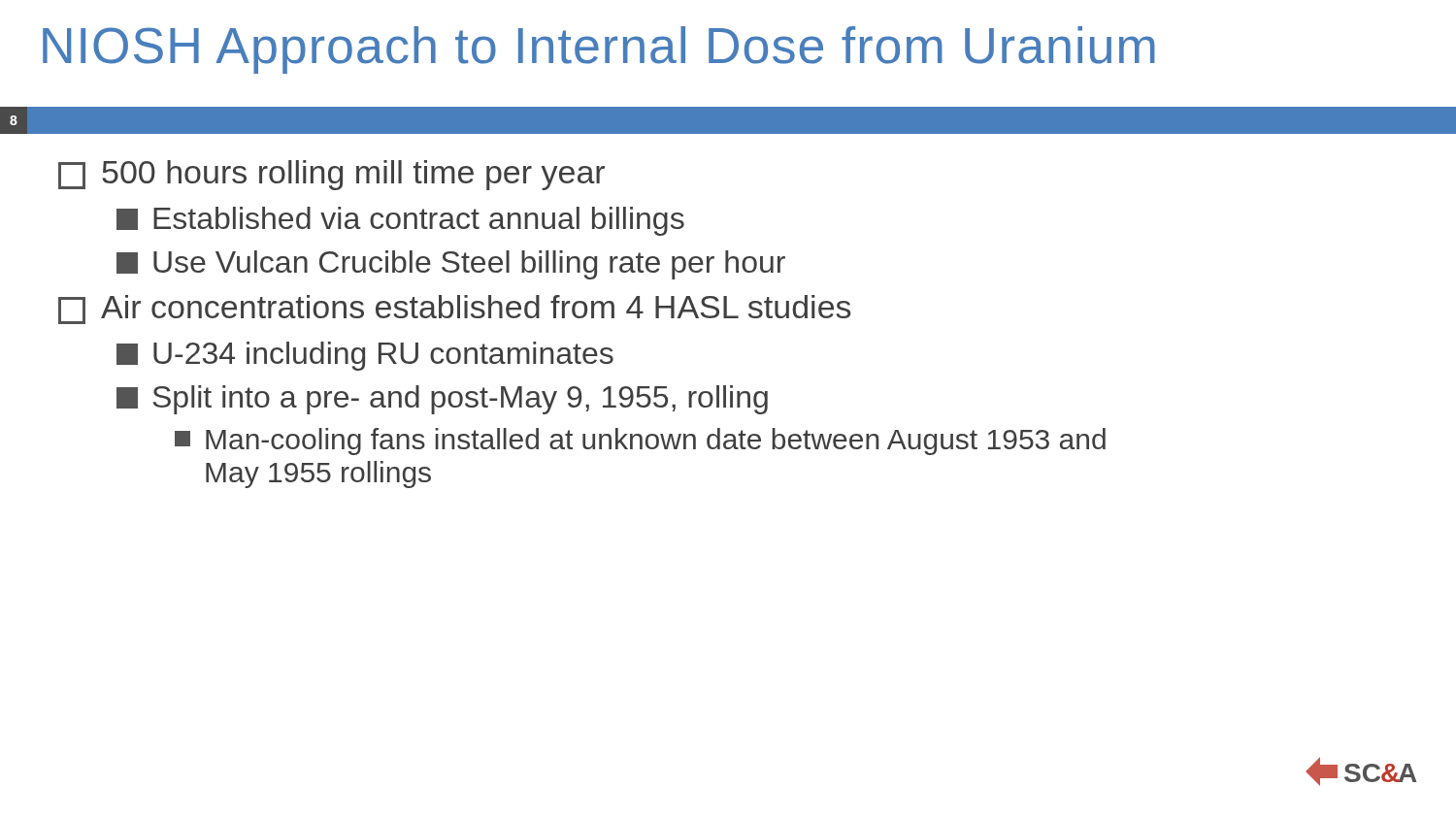Click on the list item with the text "U-234 including RU contaminates"
Screen dimensions: 819x1456
365,354
